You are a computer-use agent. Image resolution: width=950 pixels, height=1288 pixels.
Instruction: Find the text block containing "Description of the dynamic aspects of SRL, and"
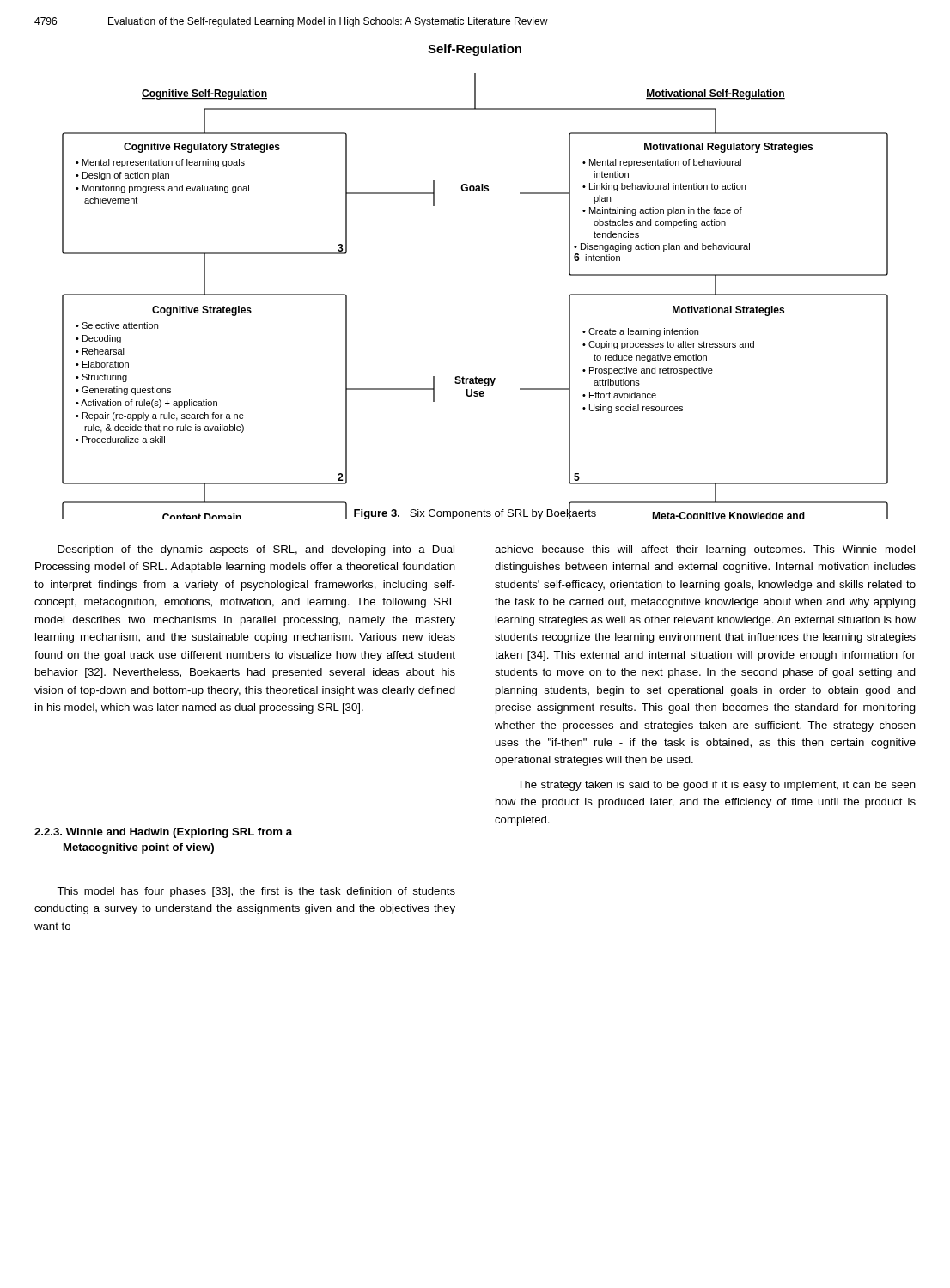pos(245,629)
